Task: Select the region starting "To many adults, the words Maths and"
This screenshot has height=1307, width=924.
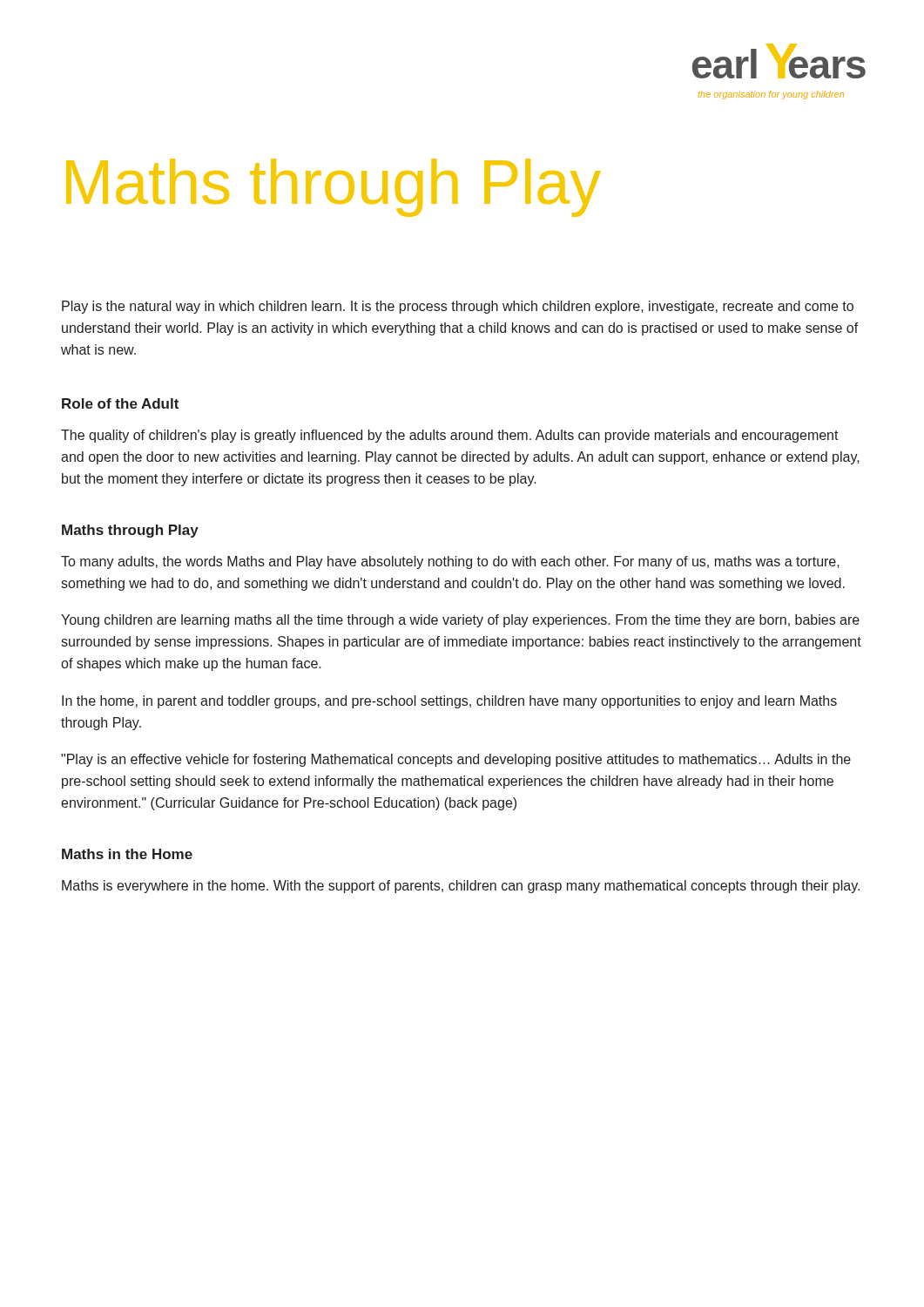Action: tap(453, 572)
